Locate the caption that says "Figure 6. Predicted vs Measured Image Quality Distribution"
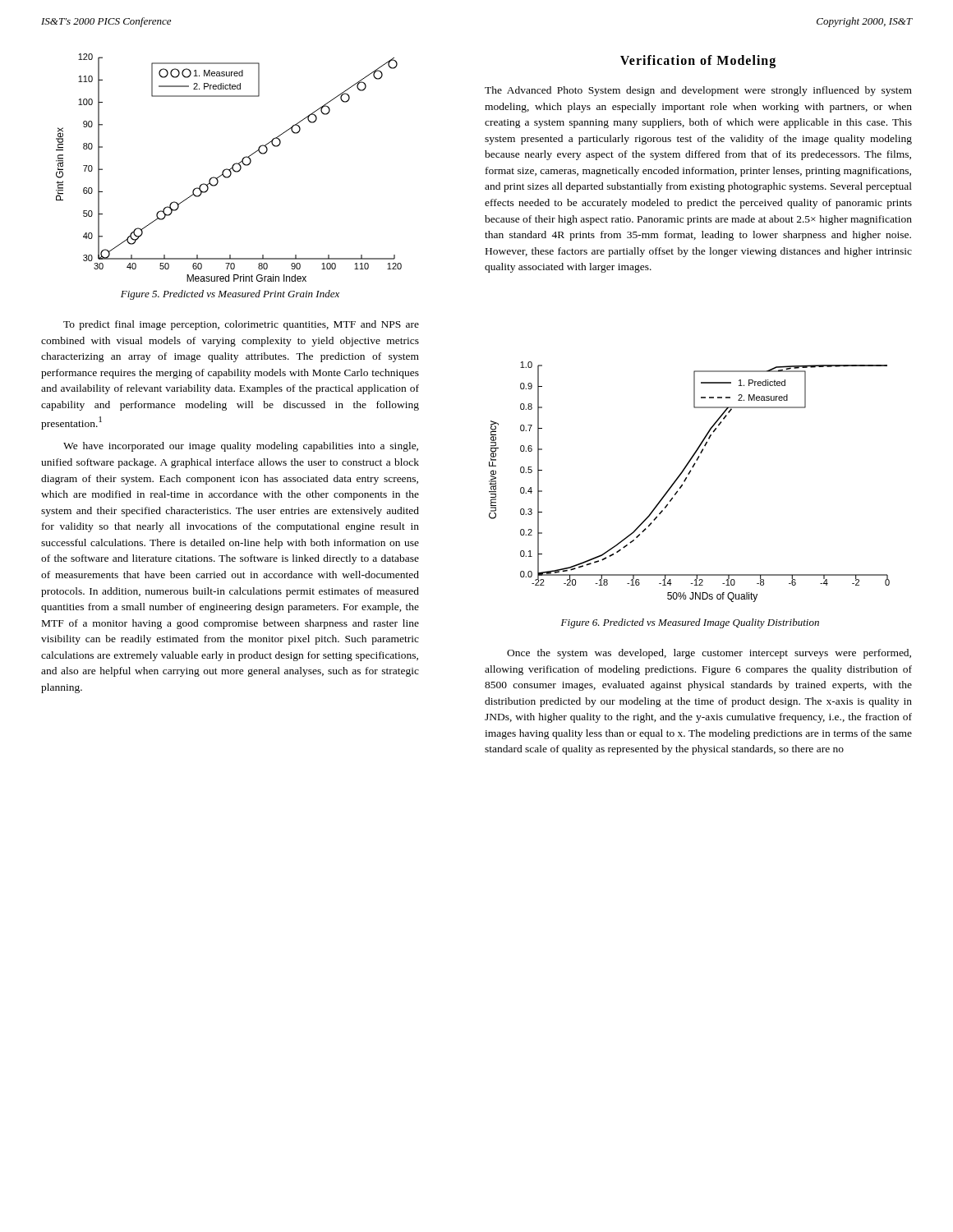The image size is (953, 1232). click(690, 622)
